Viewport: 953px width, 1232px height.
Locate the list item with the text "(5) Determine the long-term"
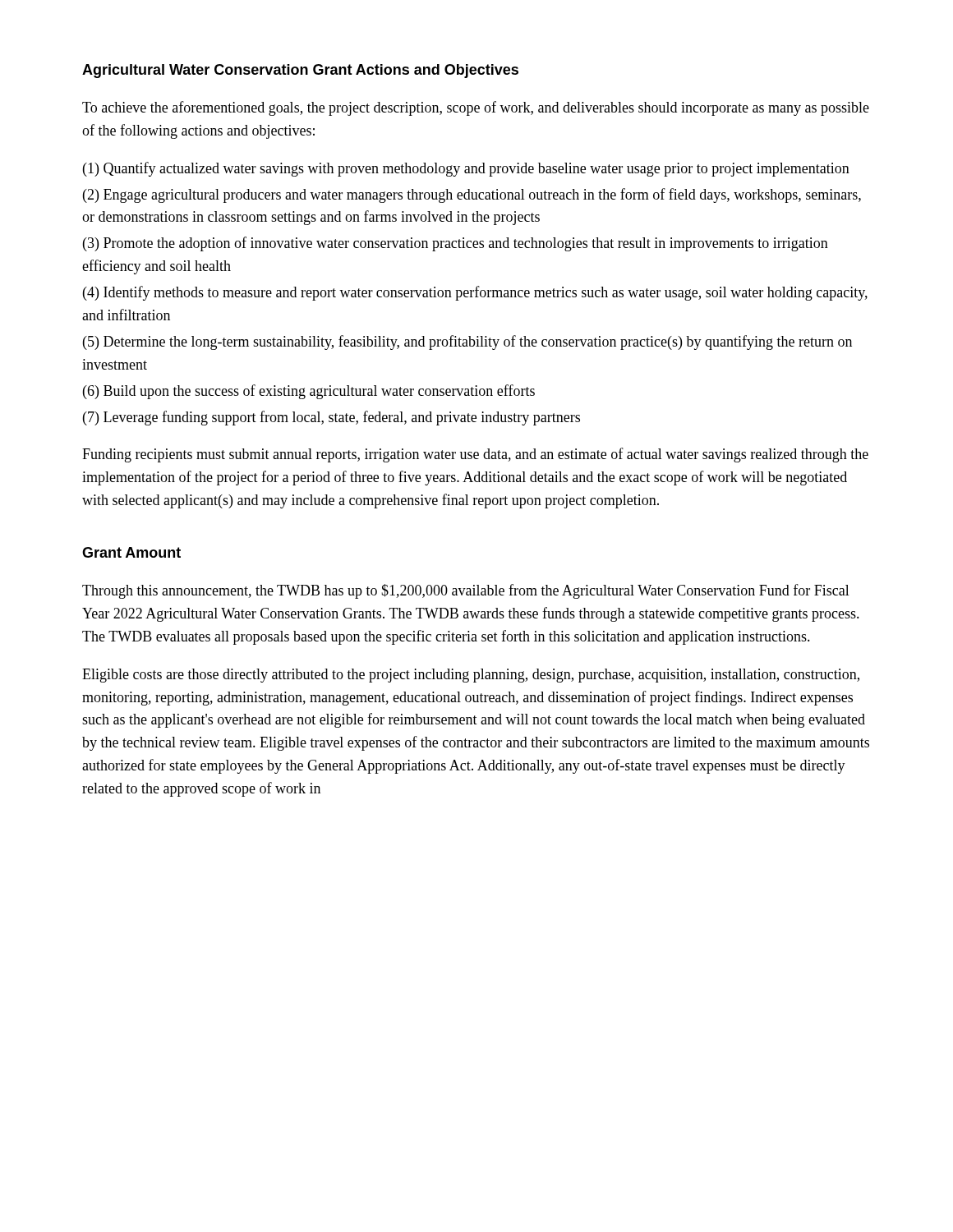tap(467, 353)
